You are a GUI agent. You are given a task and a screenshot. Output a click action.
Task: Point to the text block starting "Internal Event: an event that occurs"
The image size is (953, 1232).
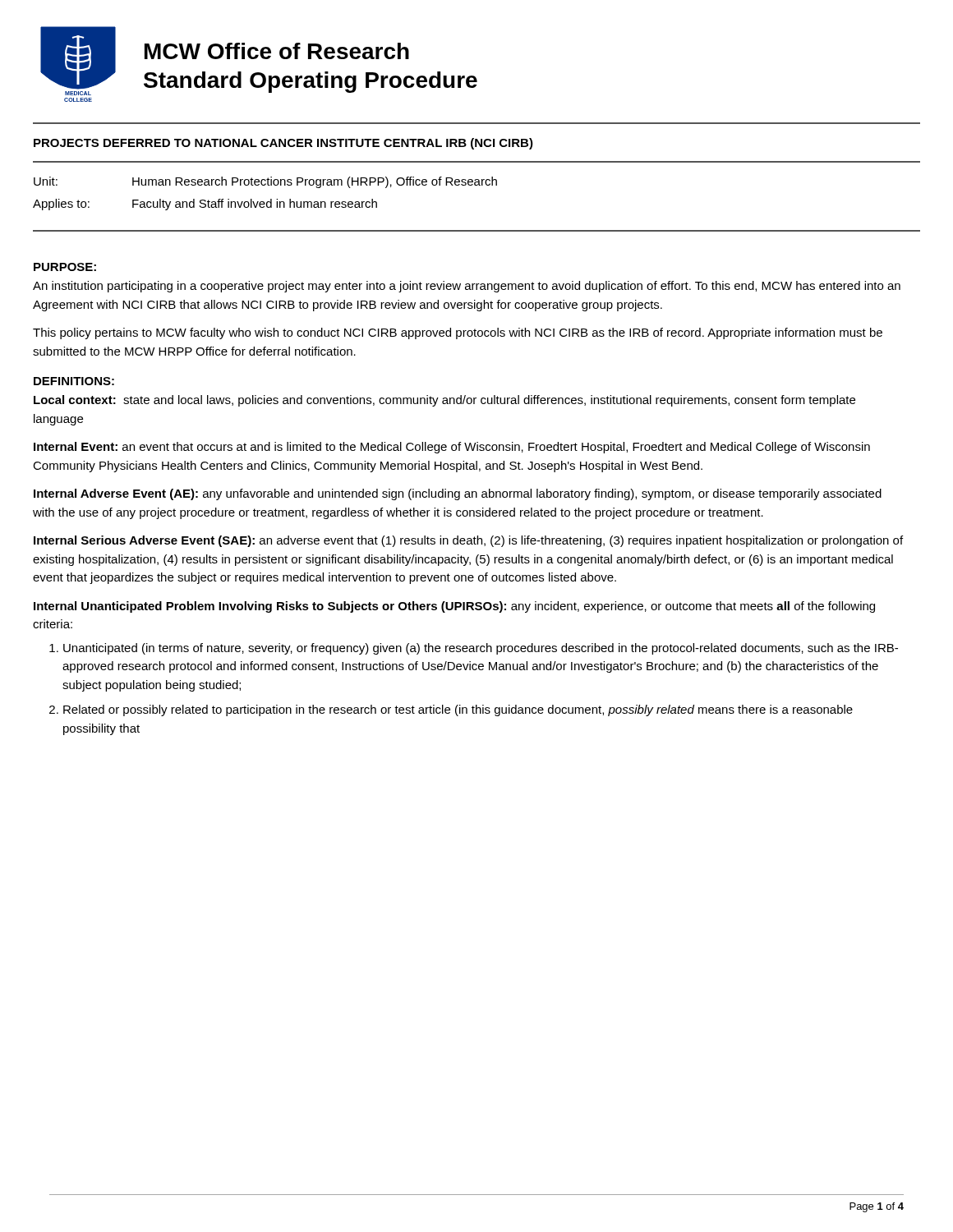click(x=452, y=456)
